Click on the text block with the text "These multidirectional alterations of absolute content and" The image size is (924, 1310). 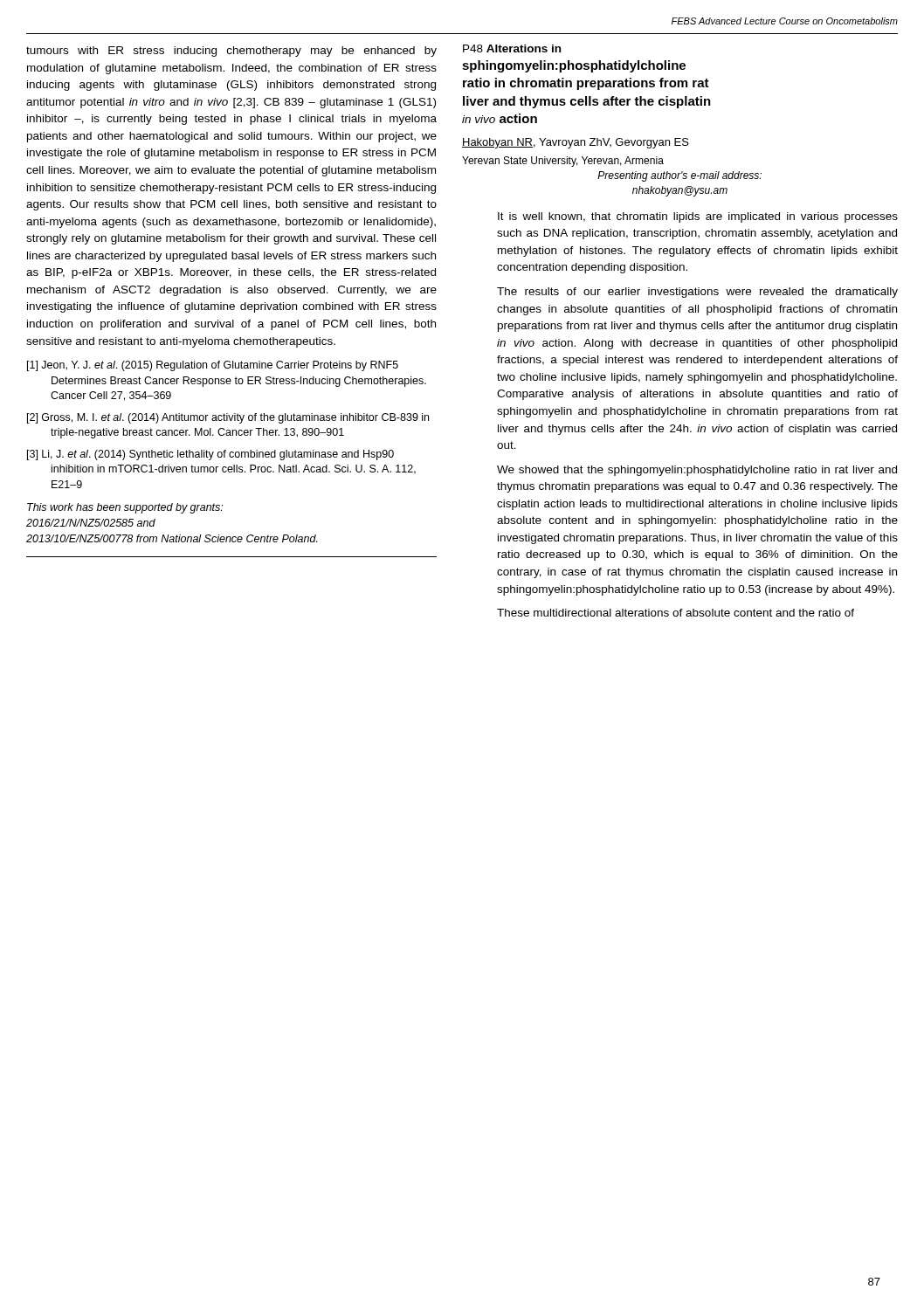click(x=697, y=613)
